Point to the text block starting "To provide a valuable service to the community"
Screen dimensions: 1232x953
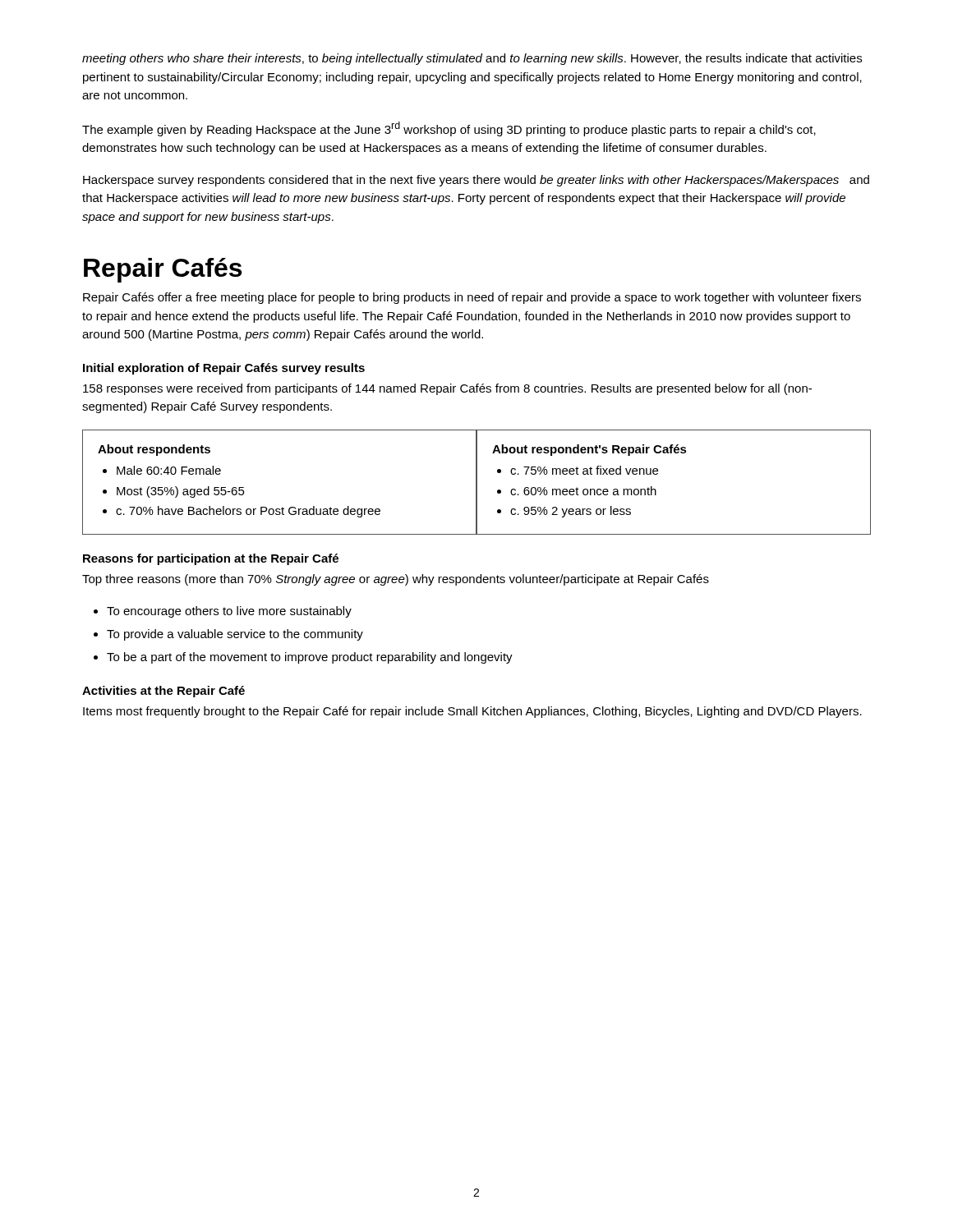(x=235, y=634)
